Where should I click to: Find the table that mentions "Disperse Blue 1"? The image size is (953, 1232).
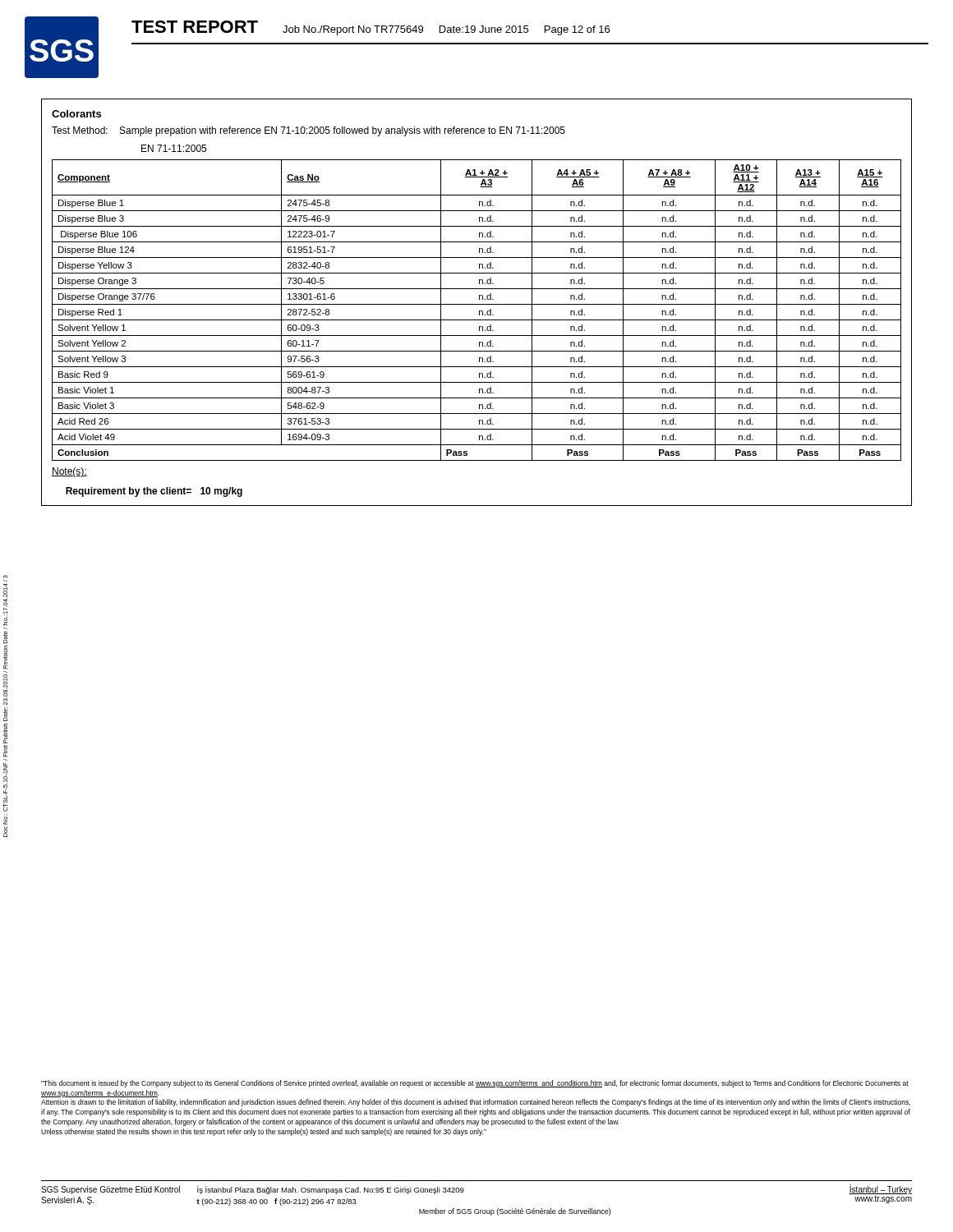point(476,310)
